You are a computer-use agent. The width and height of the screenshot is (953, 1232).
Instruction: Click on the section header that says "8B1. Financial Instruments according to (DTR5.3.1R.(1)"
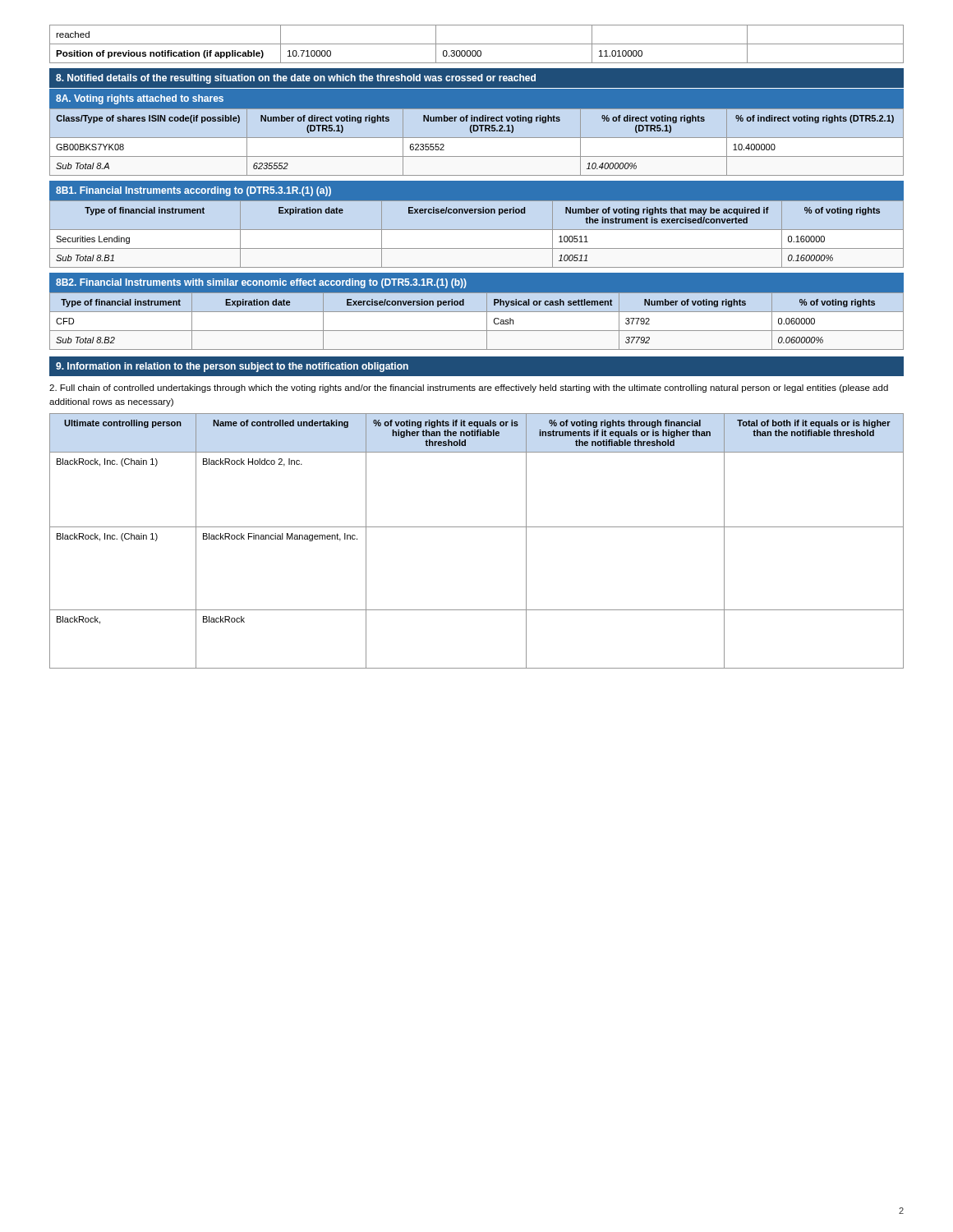[194, 191]
